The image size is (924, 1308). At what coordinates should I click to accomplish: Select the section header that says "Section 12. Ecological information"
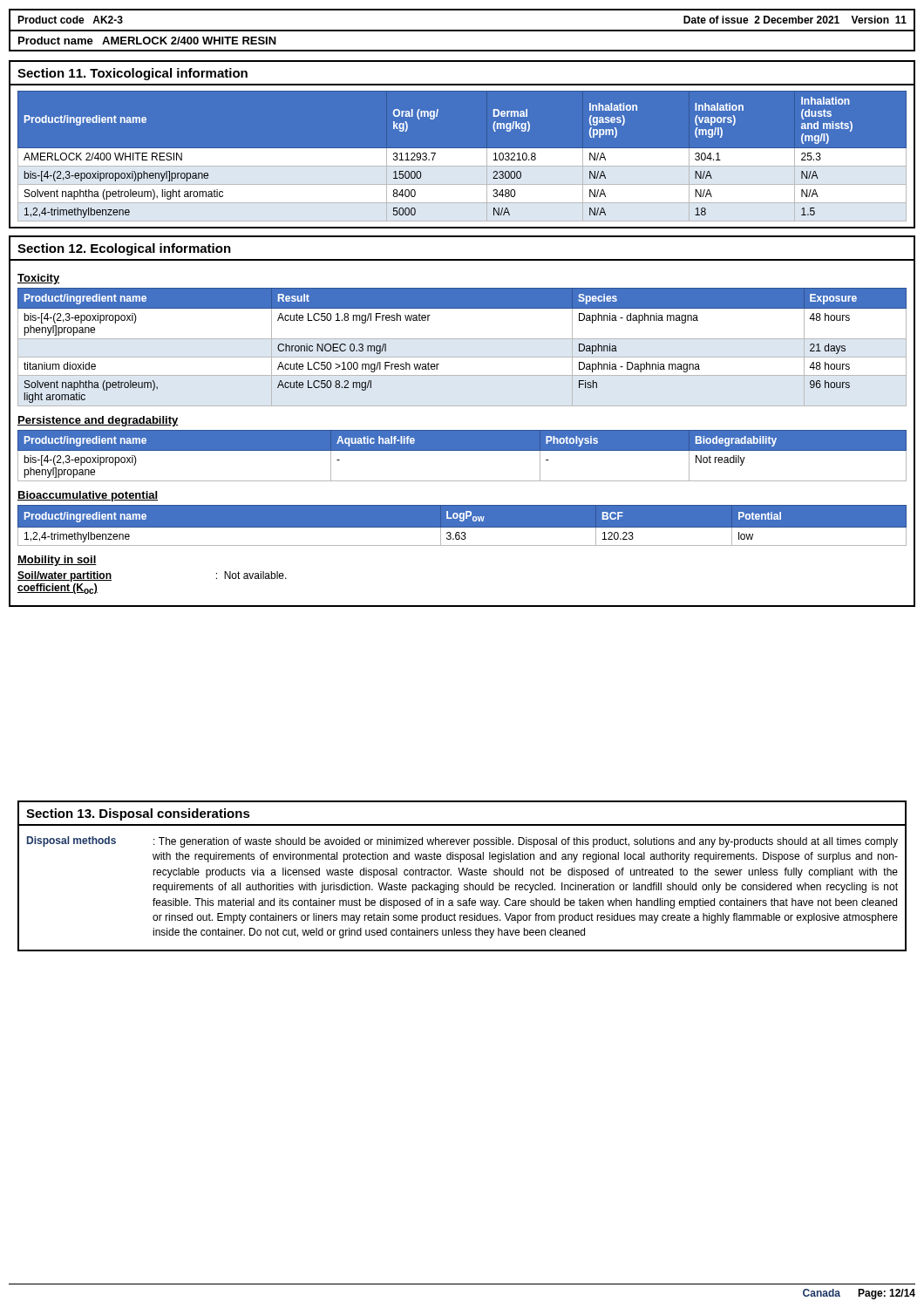124,248
